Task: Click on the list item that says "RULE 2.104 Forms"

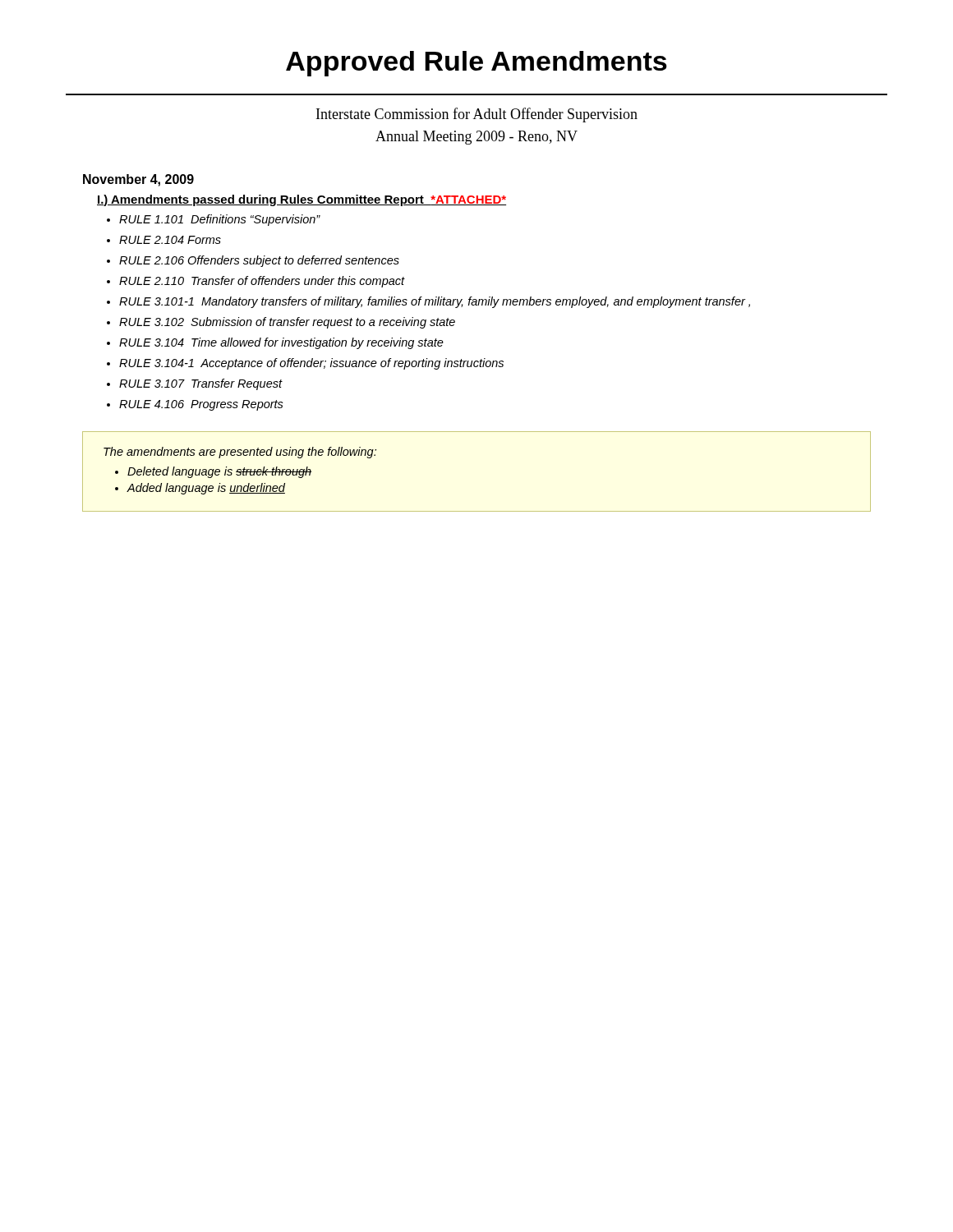Action: click(170, 240)
